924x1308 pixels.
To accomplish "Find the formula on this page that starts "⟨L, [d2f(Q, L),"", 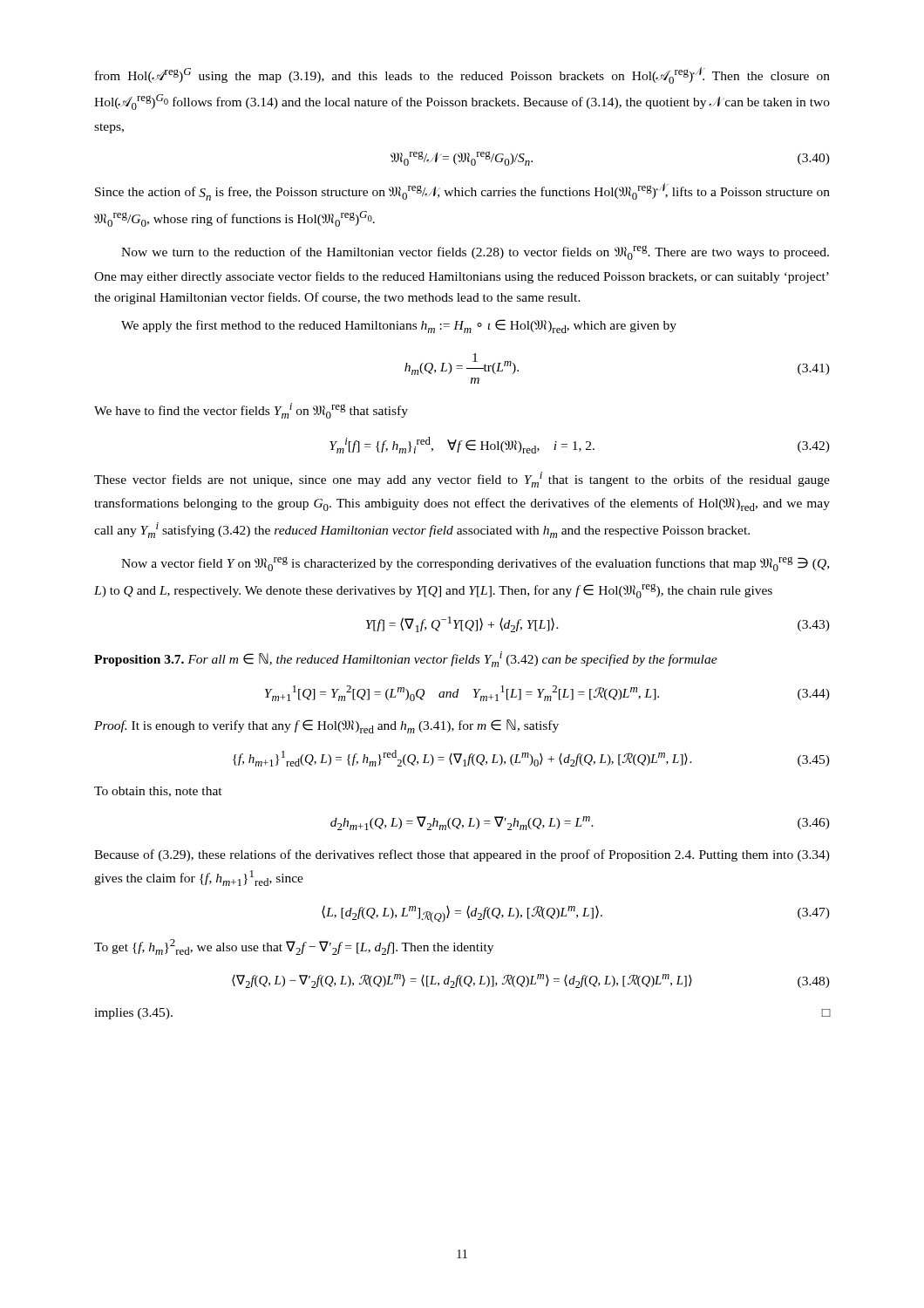I will pos(462,913).
